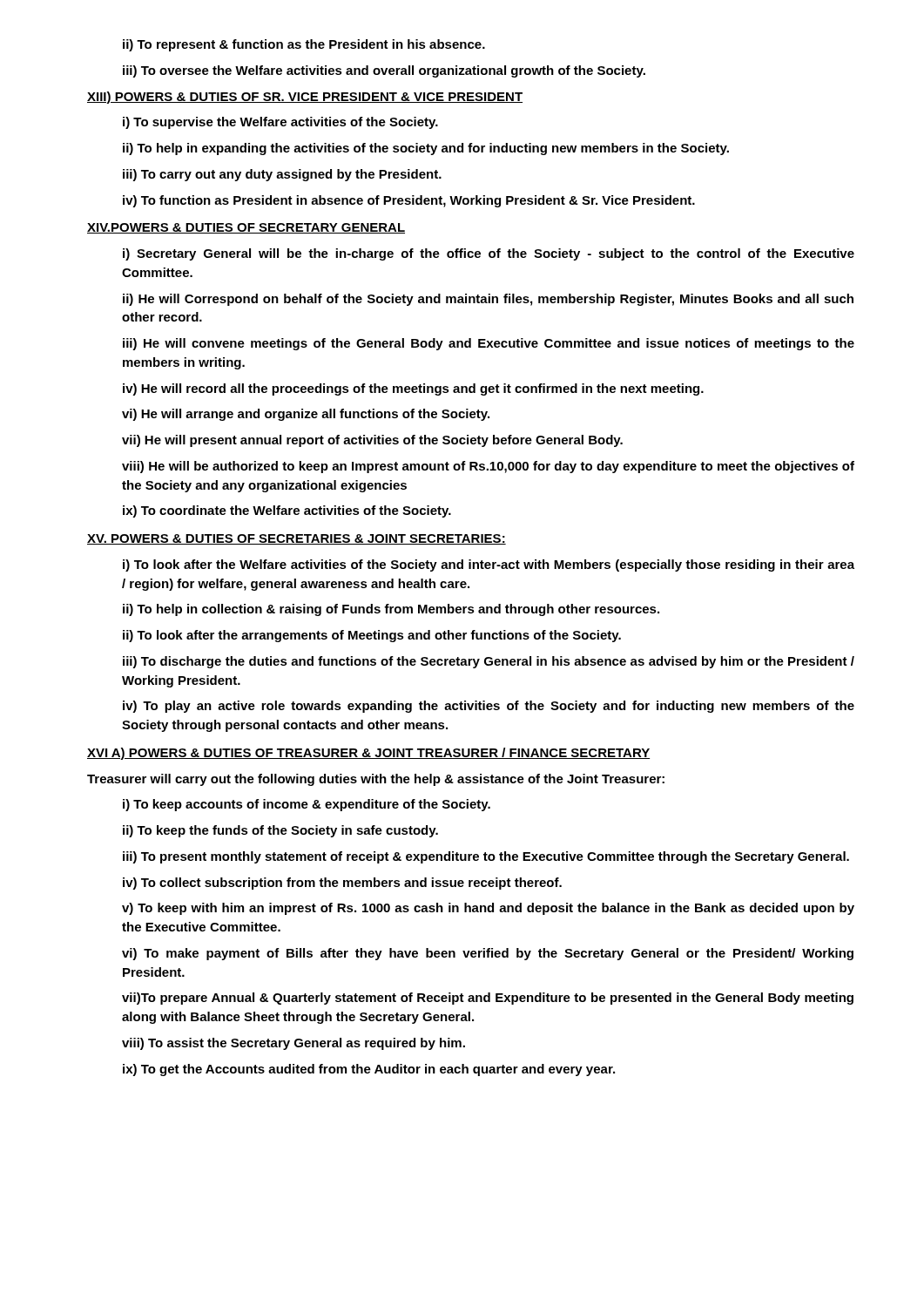
Task: Navigate to the text block starting "iv) To collect subscription from the"
Action: (342, 882)
